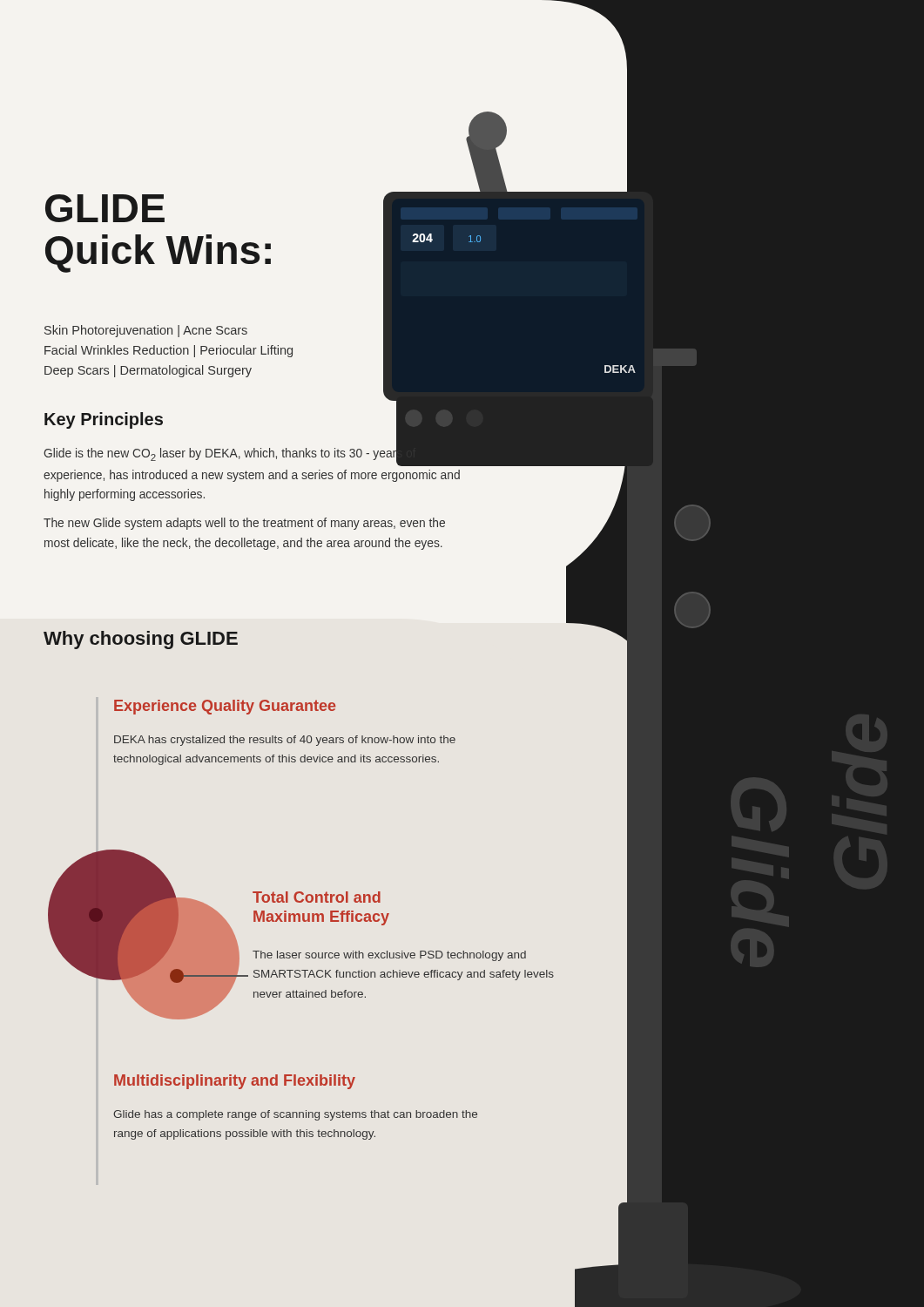Point to the block beginning "Glide is the new CO2 laser by DEKA,"
This screenshot has height=1307, width=924.
tap(257, 455)
